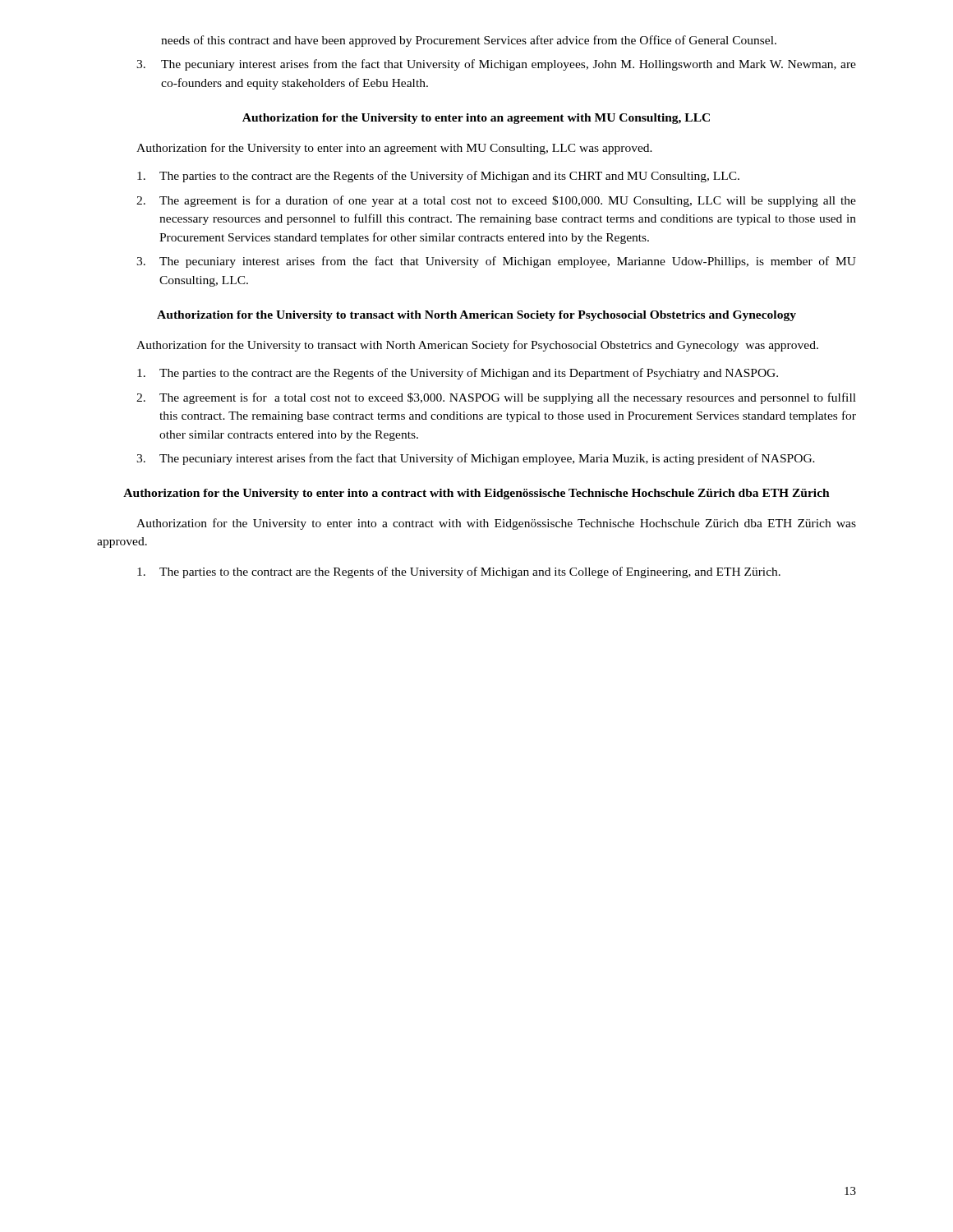
Task: Click on the element starting "2. The agreement is for a total cost"
Action: [496, 416]
